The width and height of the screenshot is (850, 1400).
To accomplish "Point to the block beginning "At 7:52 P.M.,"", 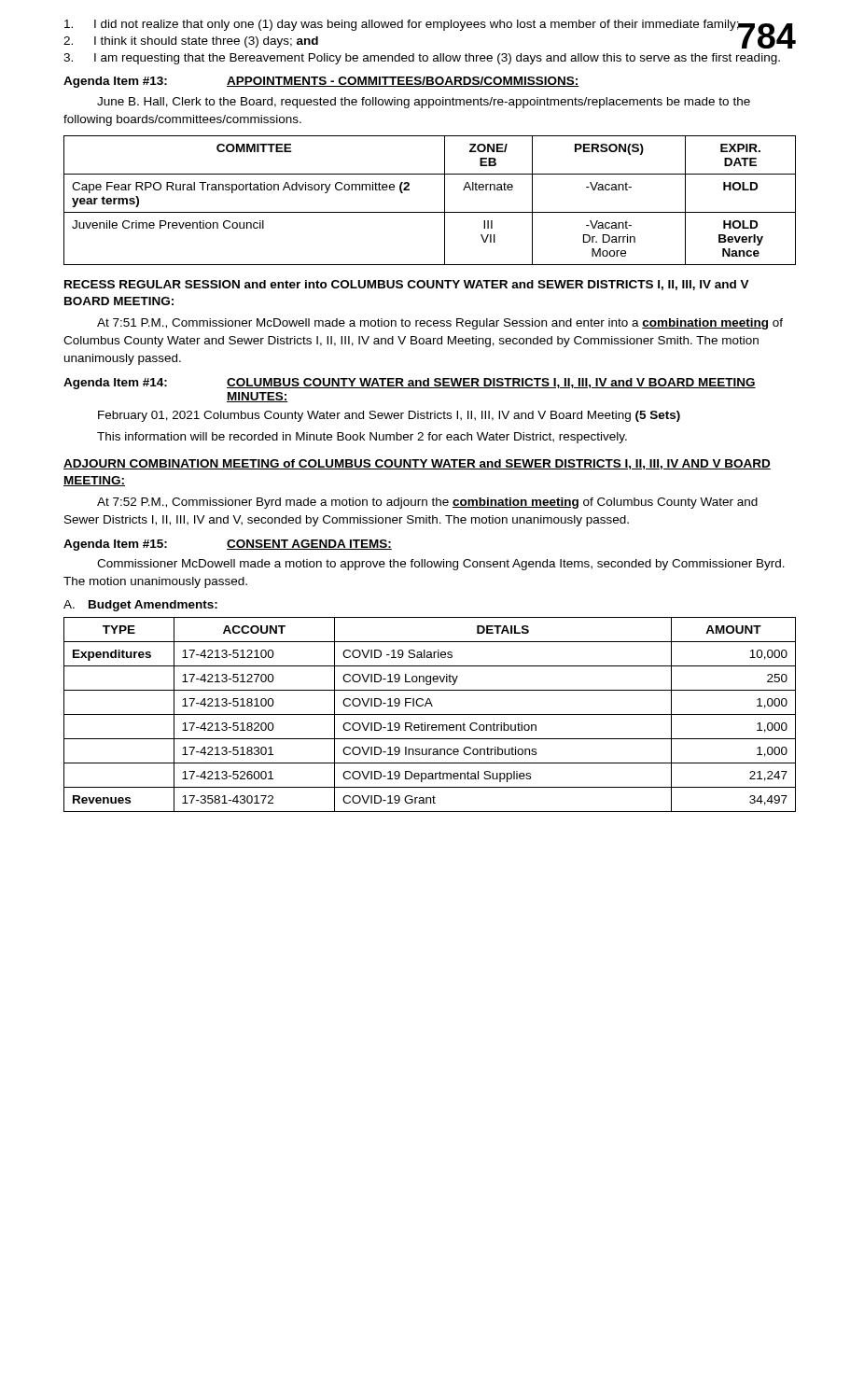I will click(411, 511).
